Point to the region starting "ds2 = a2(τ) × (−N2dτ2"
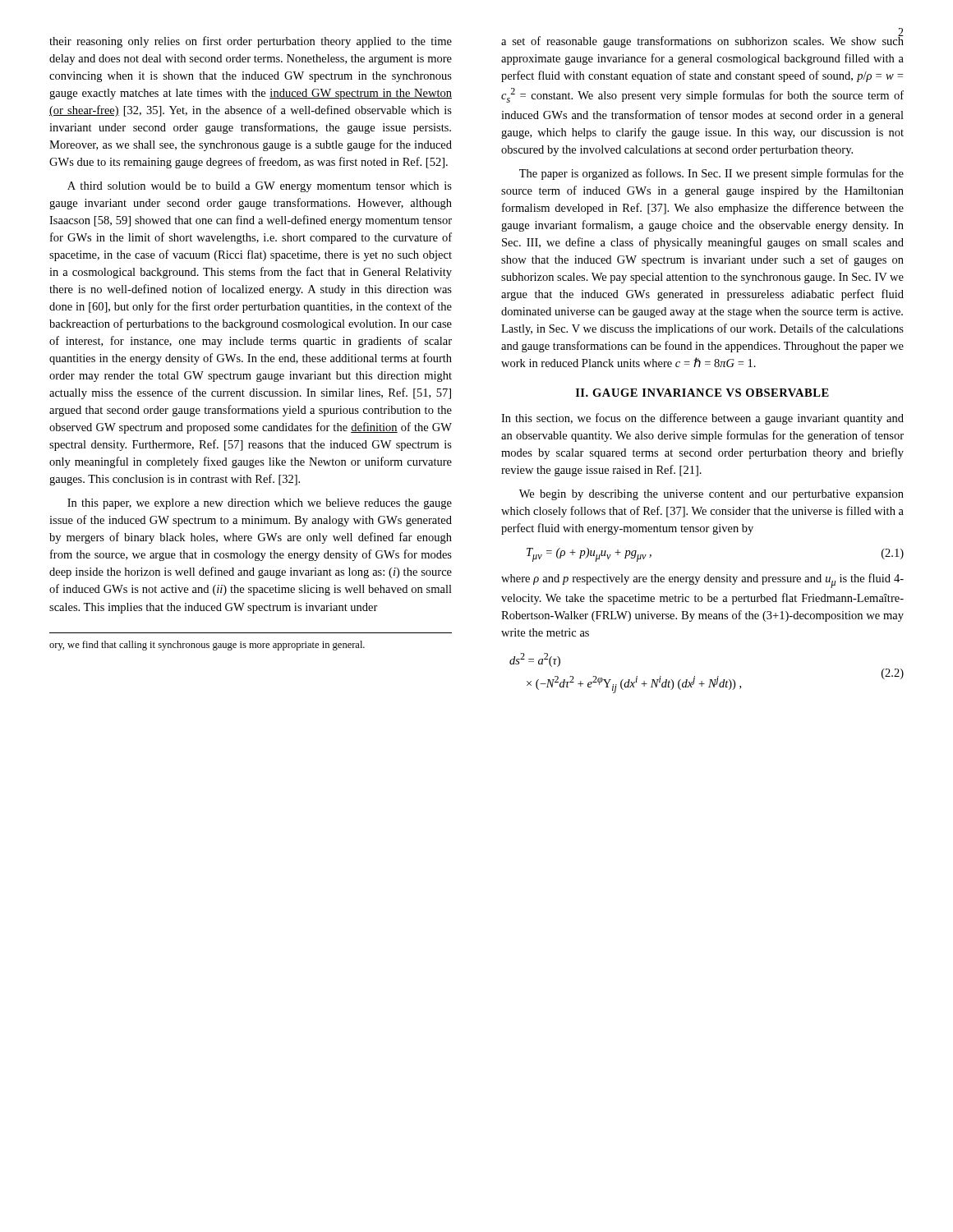Viewport: 953px width, 1232px height. (x=702, y=672)
